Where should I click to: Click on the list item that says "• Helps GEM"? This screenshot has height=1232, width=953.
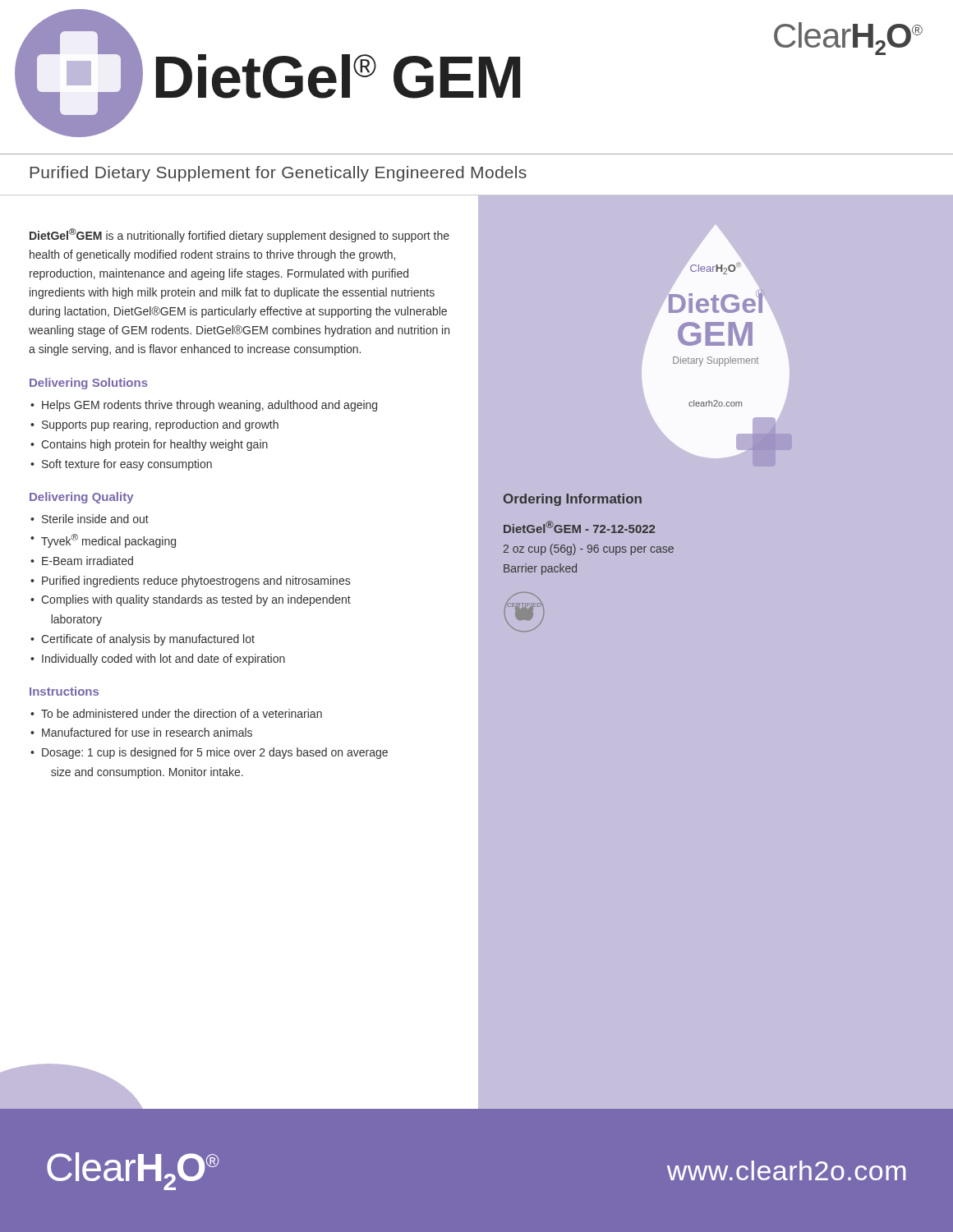click(x=204, y=406)
